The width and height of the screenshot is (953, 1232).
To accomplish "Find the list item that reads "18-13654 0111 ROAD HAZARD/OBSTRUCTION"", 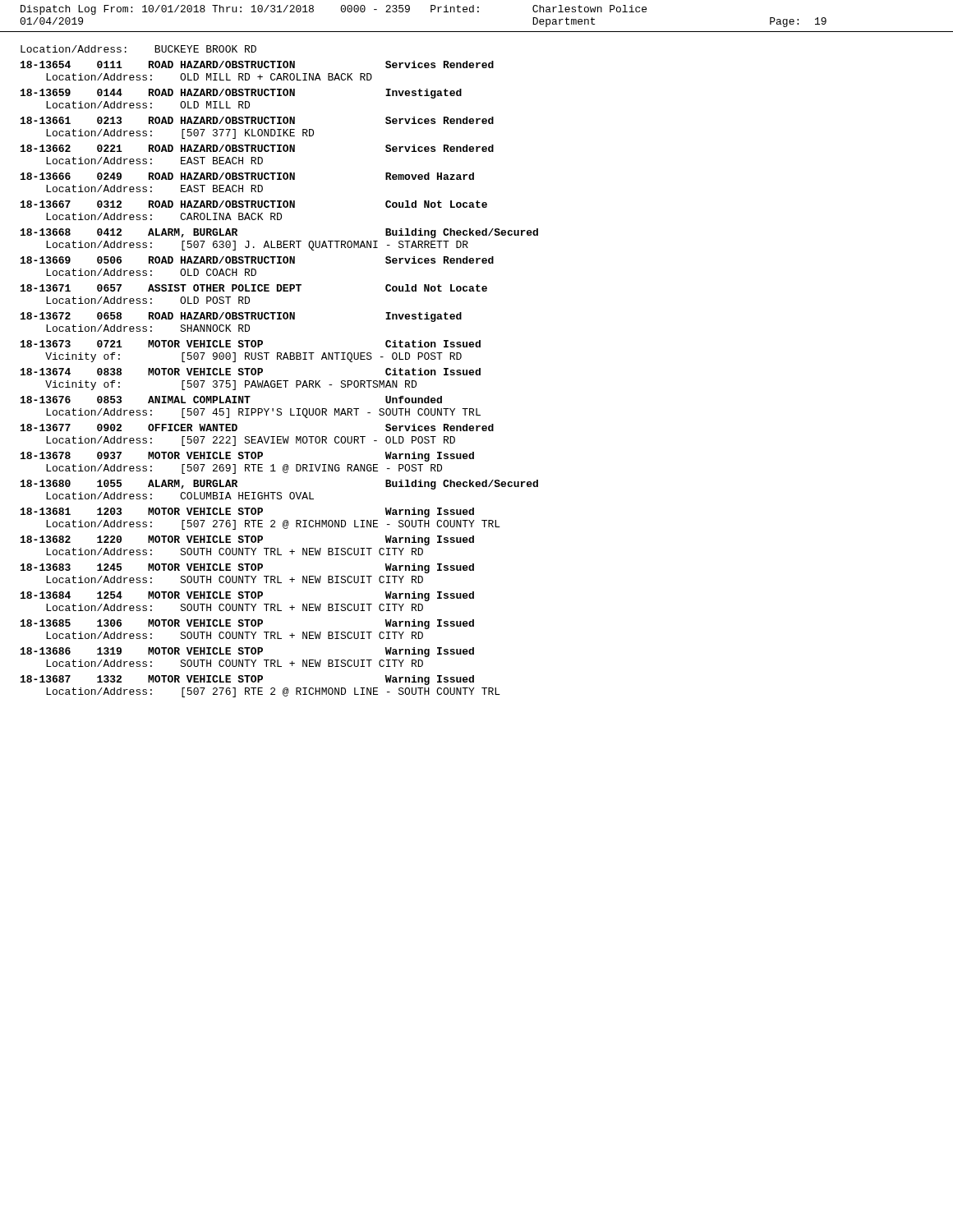I will [476, 71].
